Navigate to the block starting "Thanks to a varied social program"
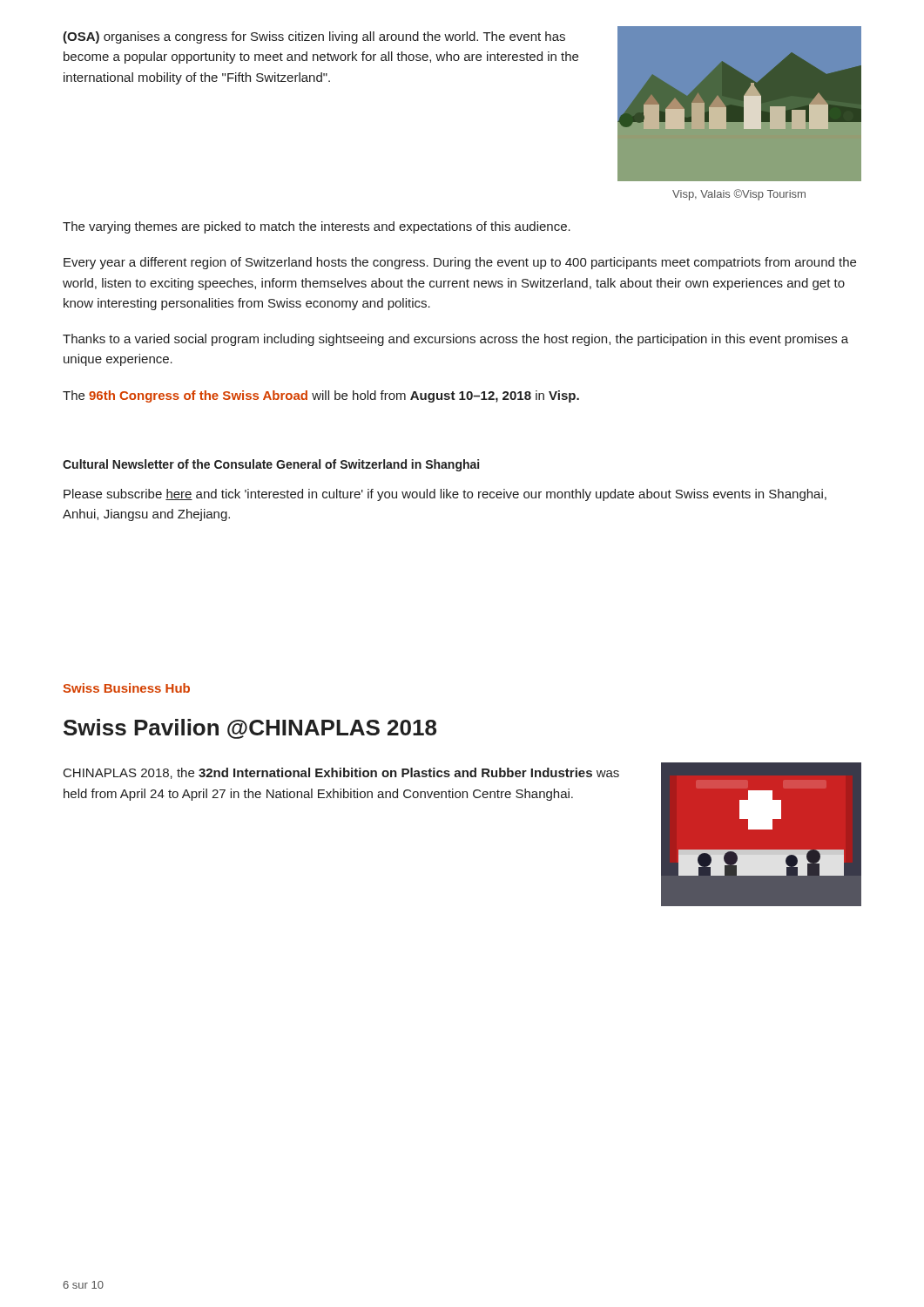Viewport: 924px width, 1307px height. coord(462,349)
